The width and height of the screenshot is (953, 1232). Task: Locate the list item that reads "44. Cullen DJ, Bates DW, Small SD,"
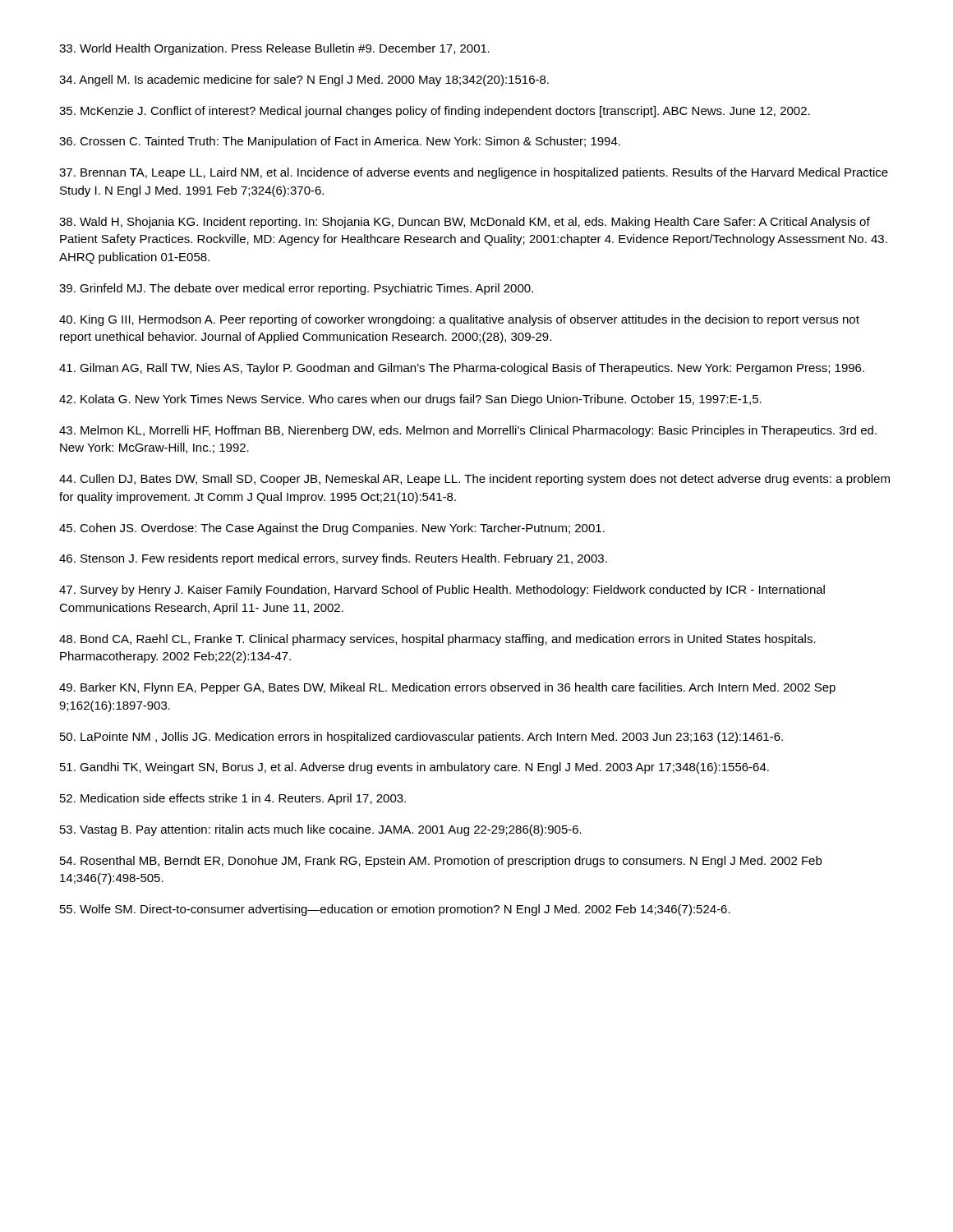click(475, 487)
